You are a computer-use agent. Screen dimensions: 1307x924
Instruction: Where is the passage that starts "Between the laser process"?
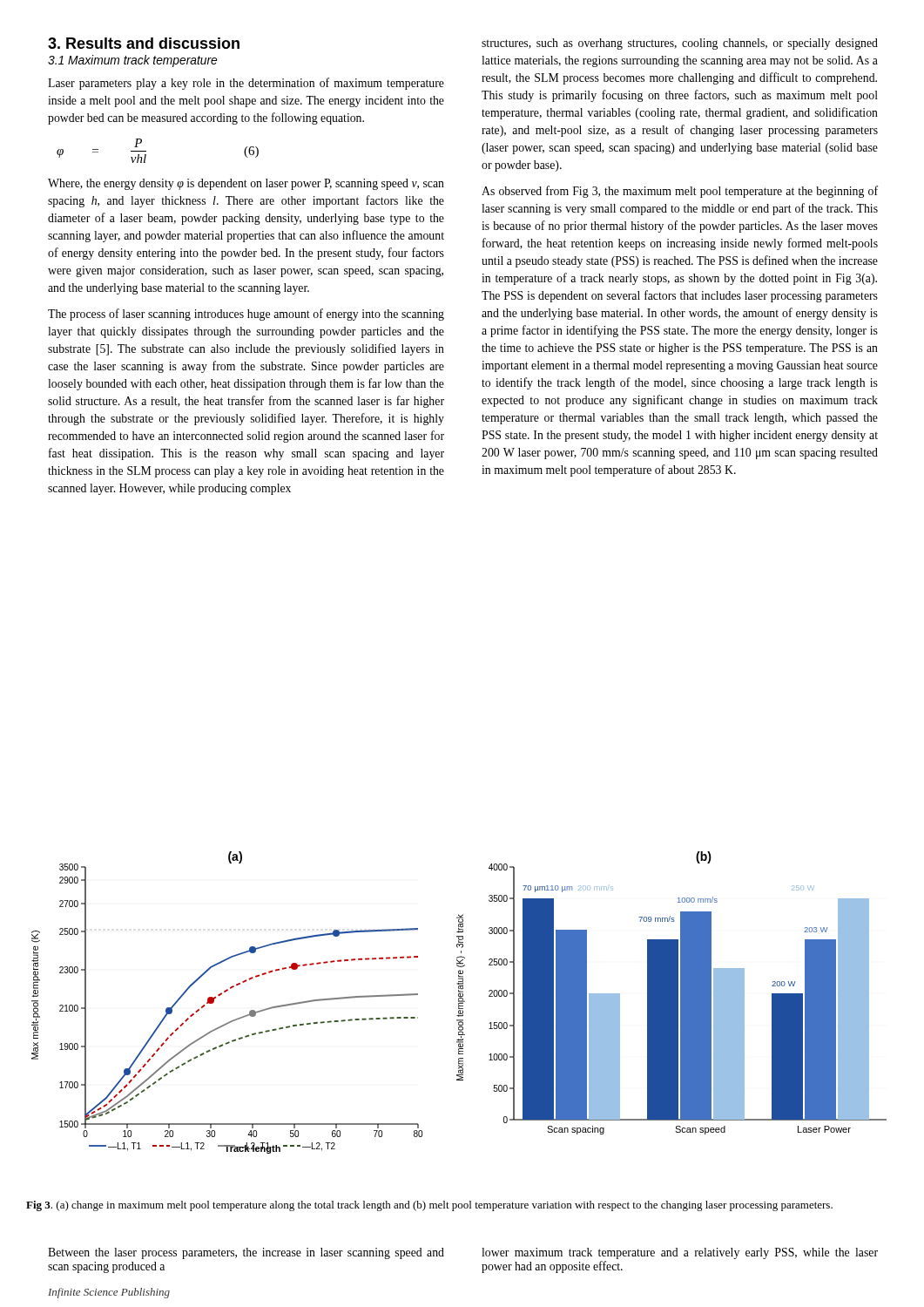coord(246,1259)
